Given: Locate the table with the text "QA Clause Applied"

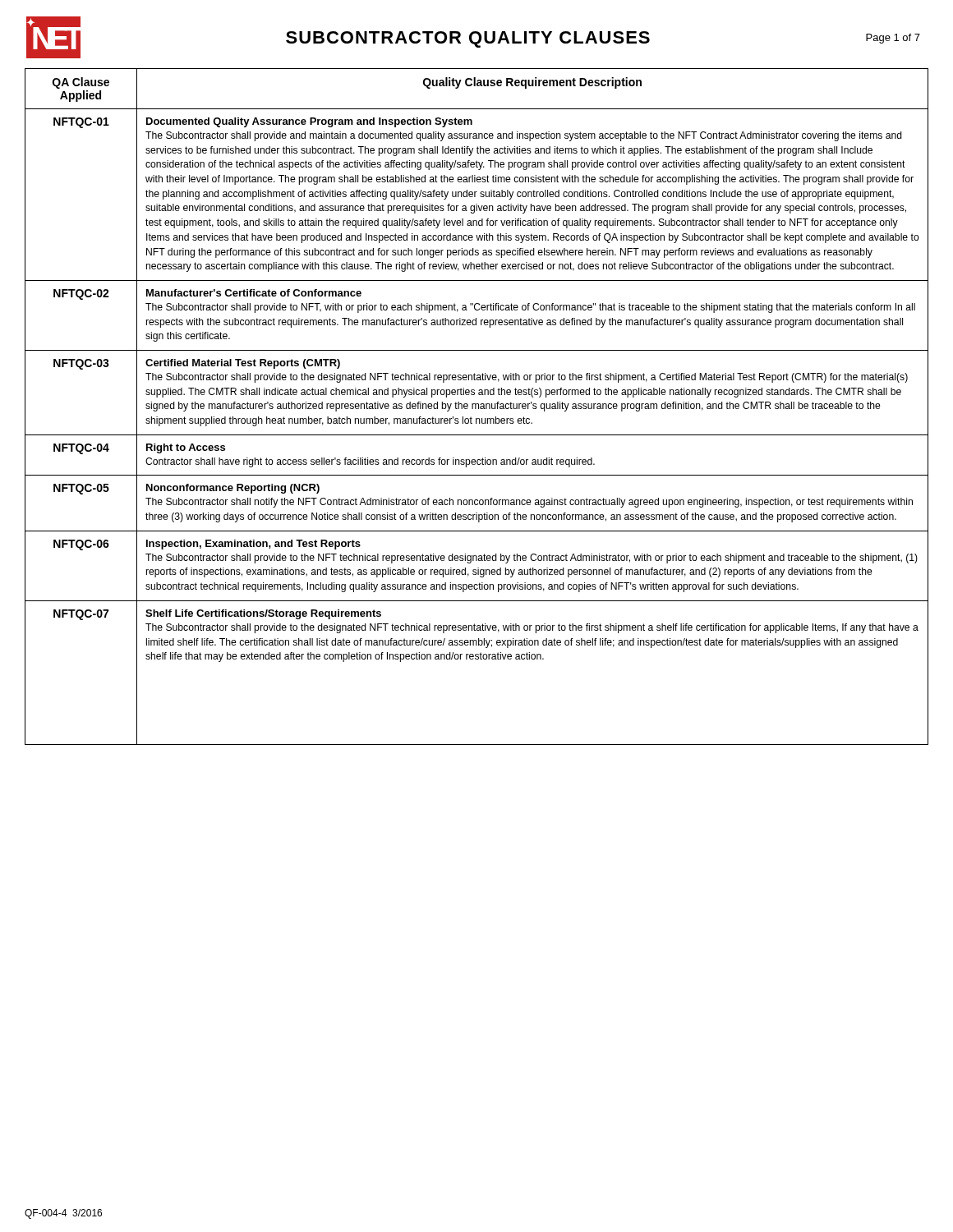Looking at the screenshot, I should 476,406.
